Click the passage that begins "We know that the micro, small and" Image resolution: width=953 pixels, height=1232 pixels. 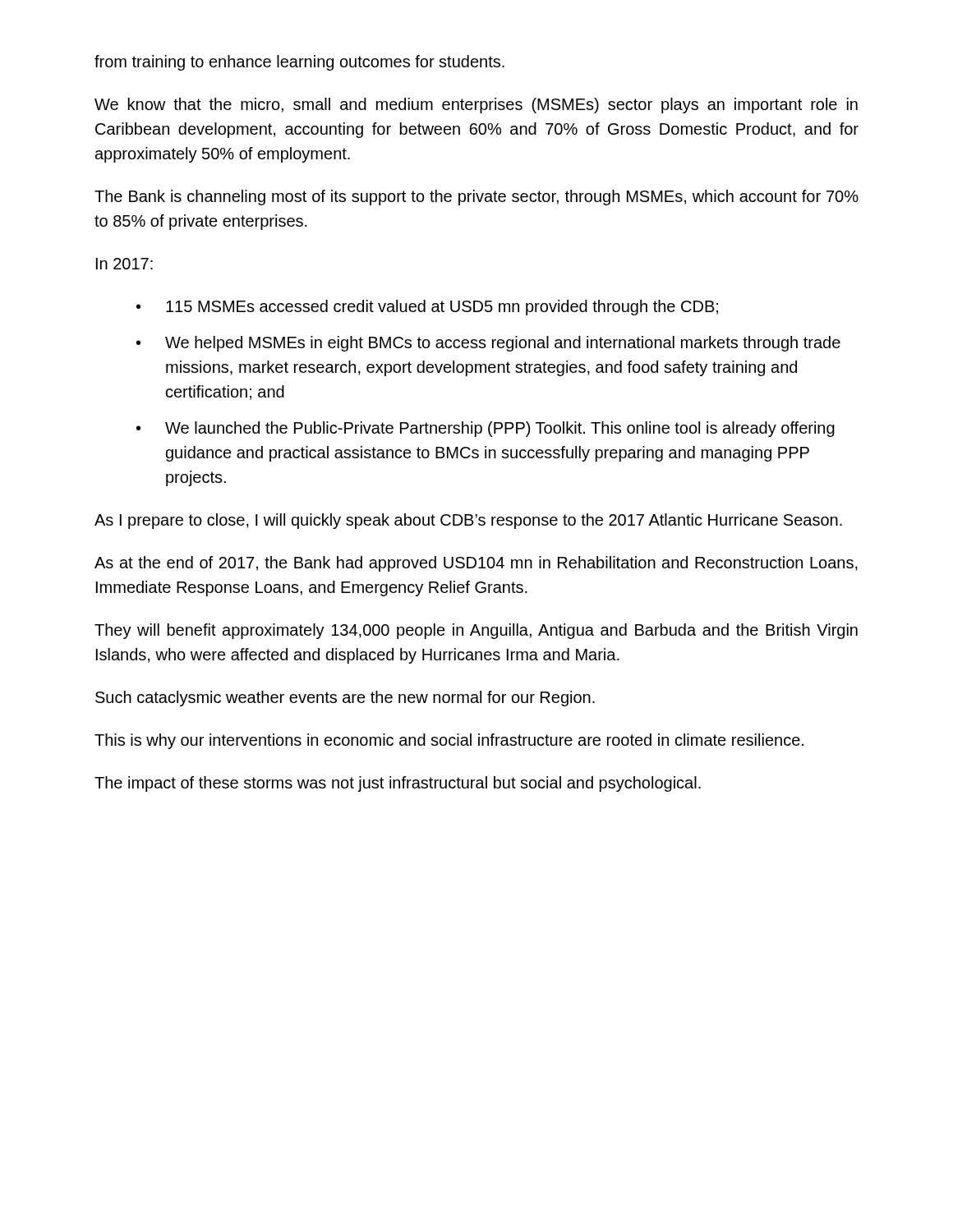tap(476, 129)
